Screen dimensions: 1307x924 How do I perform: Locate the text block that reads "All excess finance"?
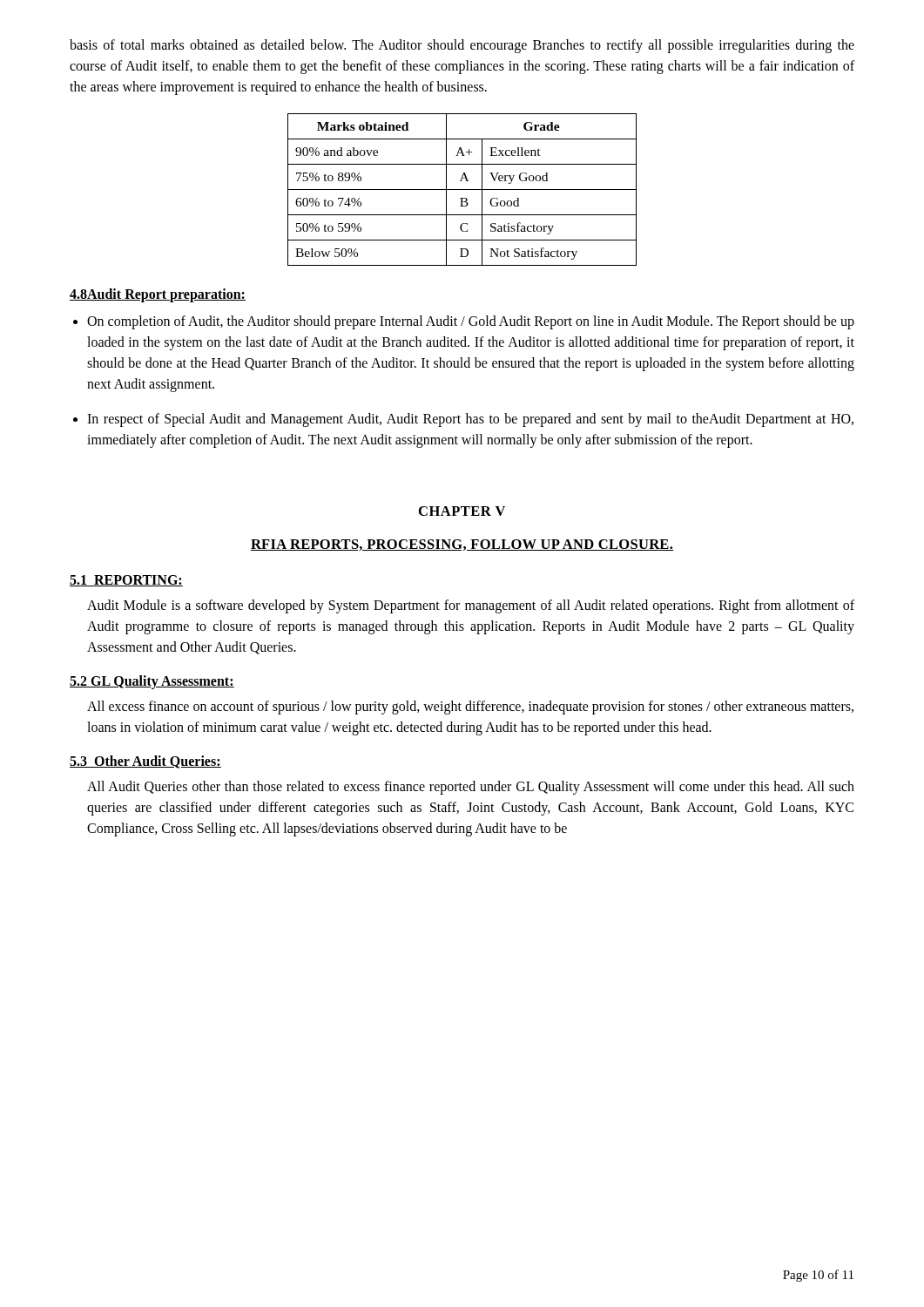coord(471,717)
